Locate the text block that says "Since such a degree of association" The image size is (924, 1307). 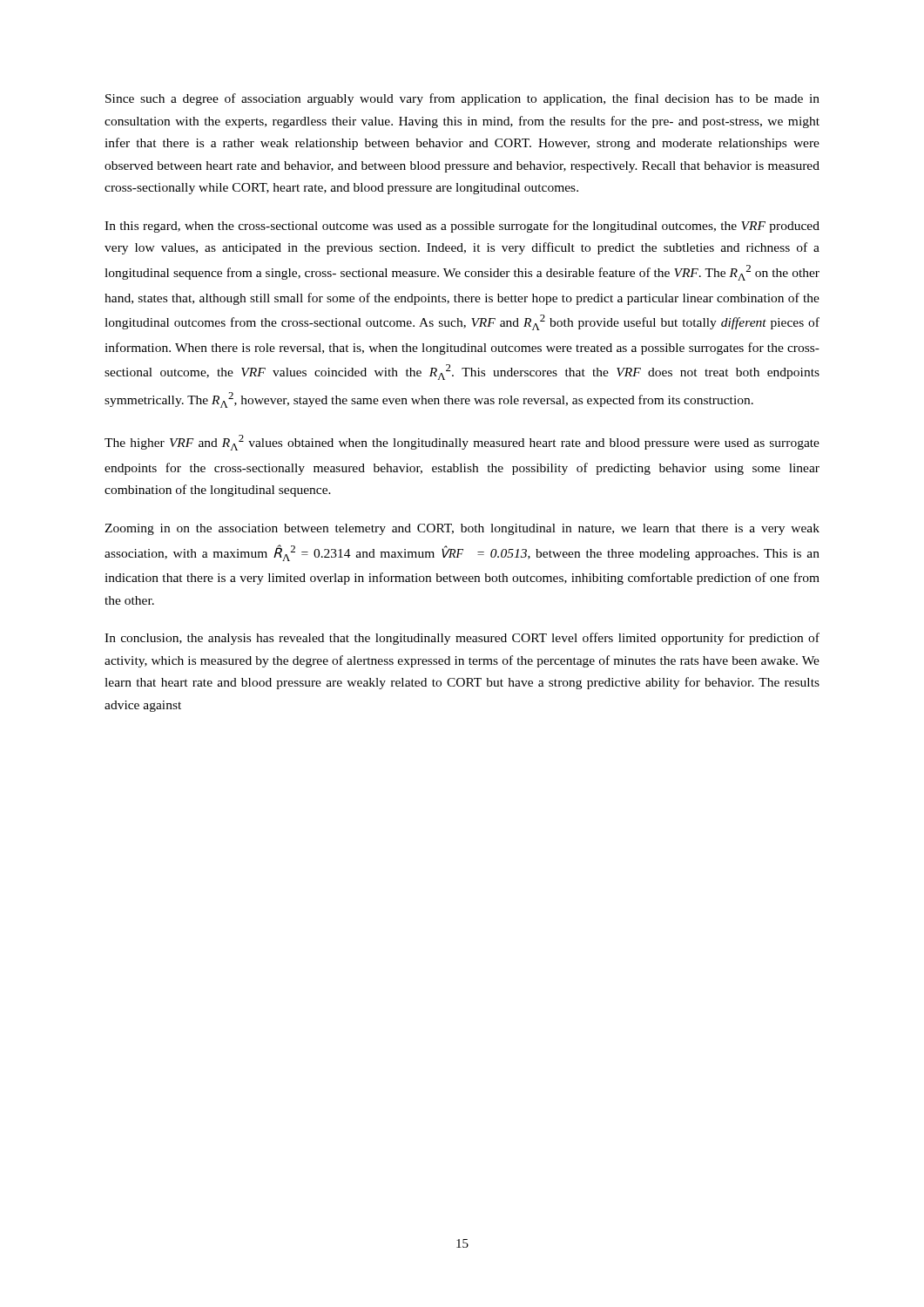[462, 143]
